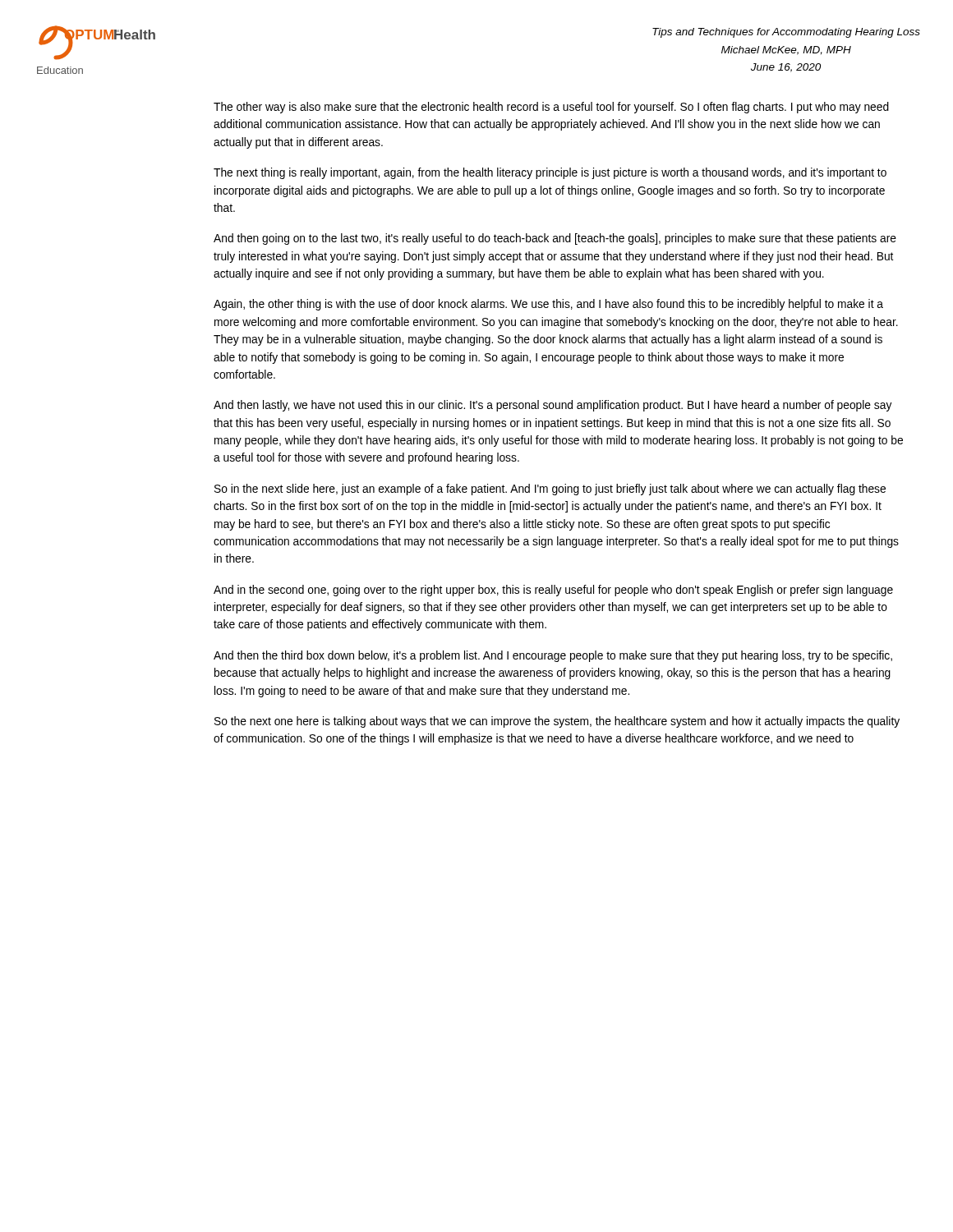Find the text block that reads "Again, the other thing is with the use"
The height and width of the screenshot is (1232, 953).
(x=556, y=340)
